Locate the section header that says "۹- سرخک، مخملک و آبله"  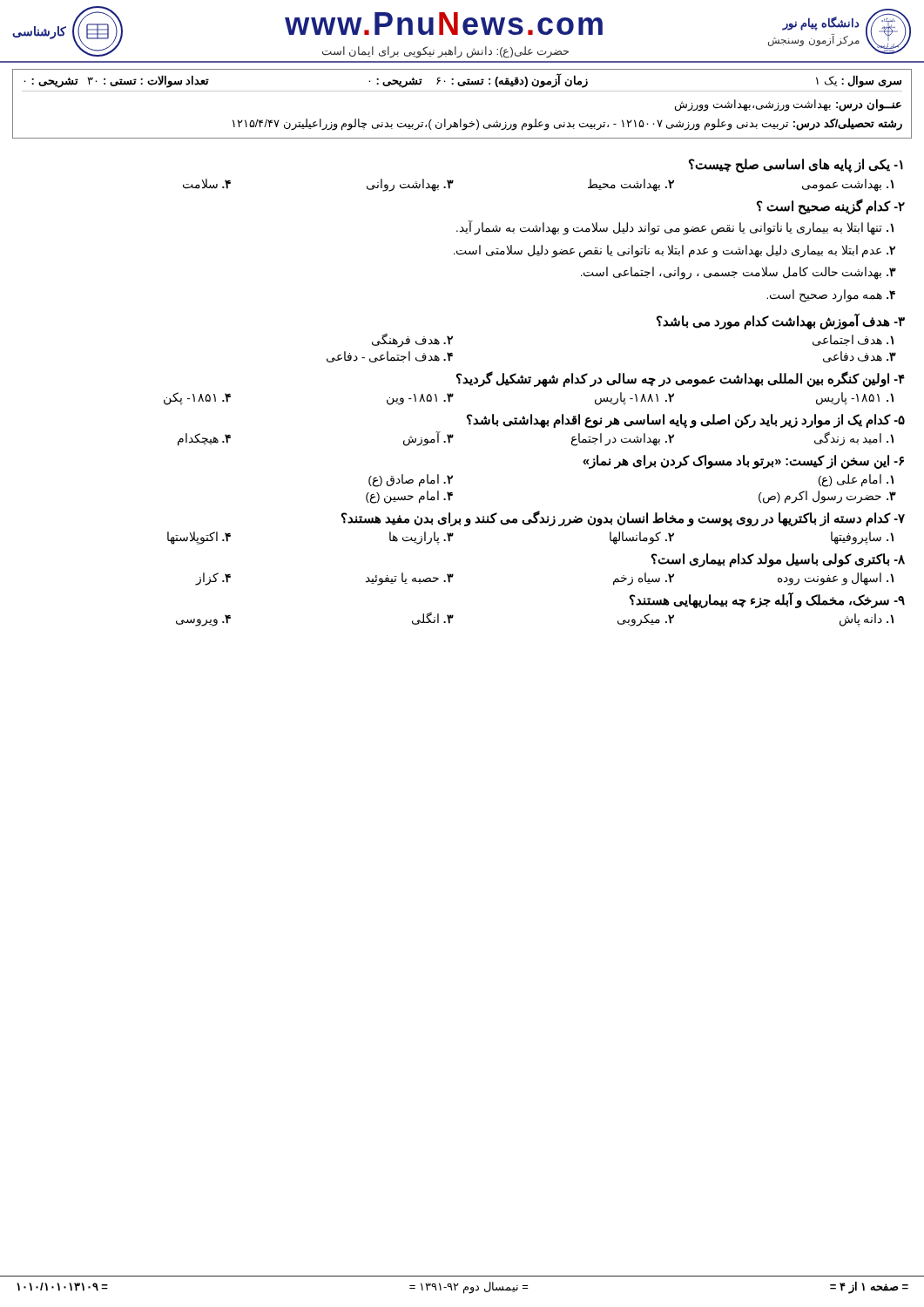click(767, 600)
